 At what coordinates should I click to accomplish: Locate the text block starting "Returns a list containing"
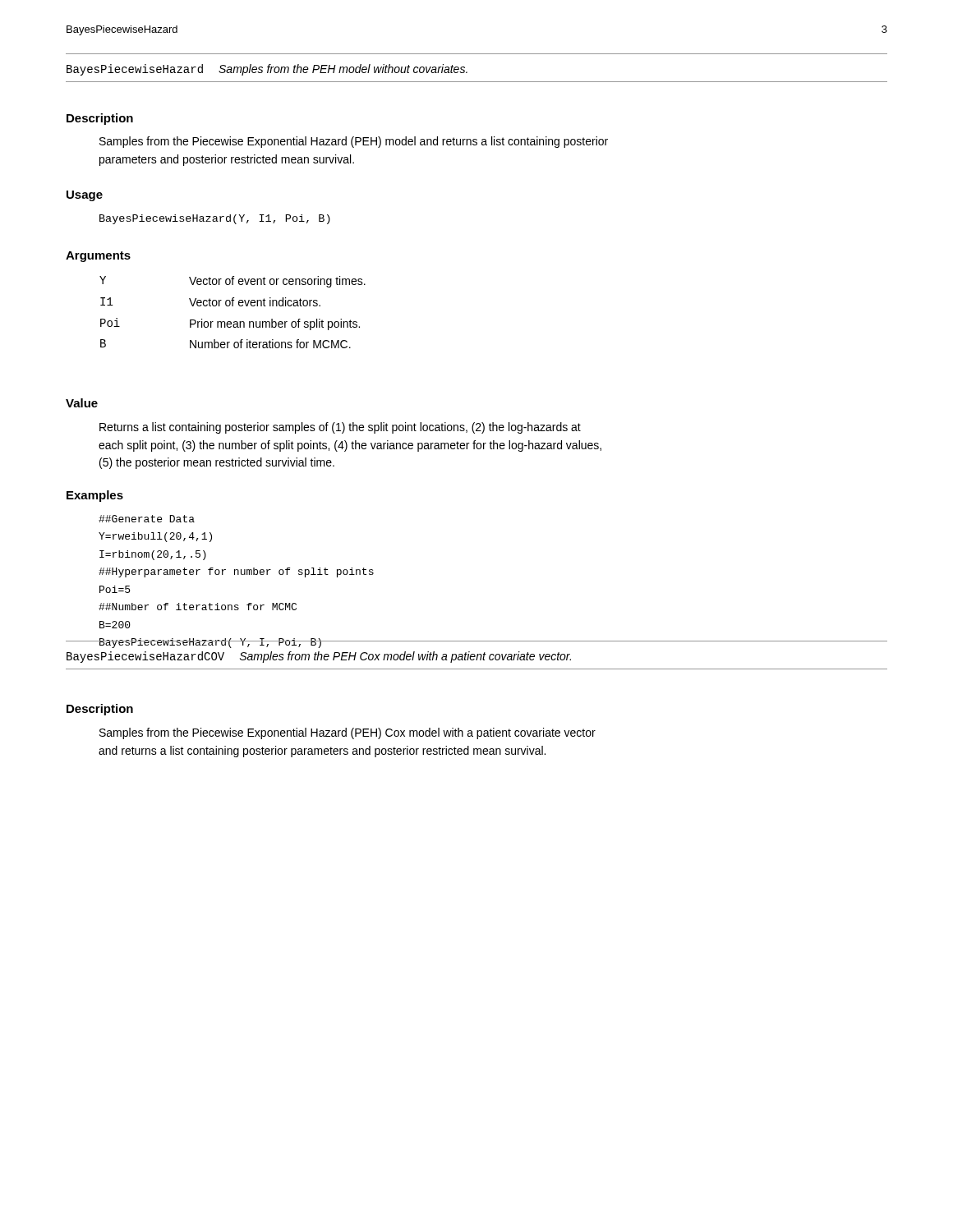click(350, 445)
